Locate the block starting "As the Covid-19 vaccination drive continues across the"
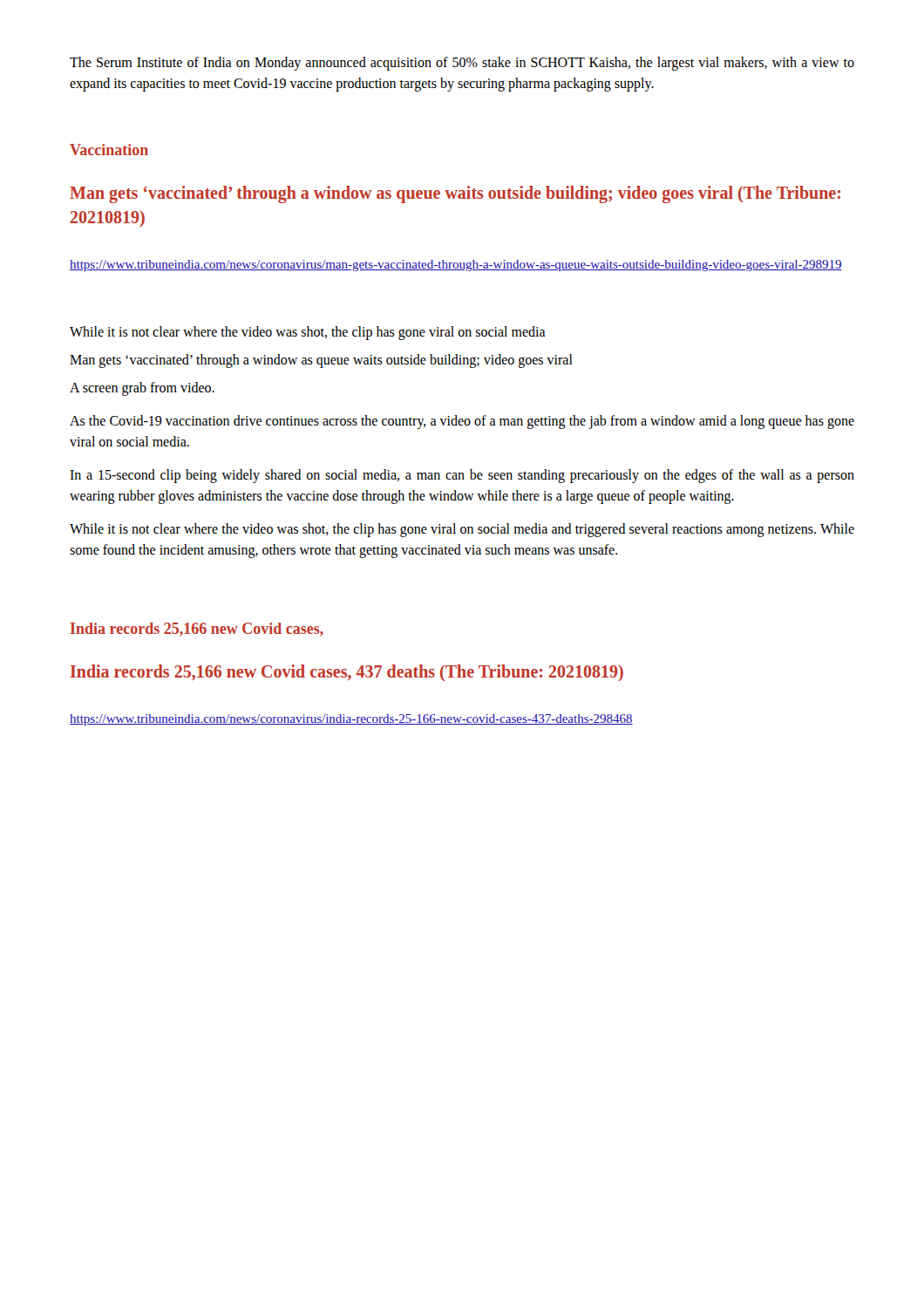Image resolution: width=924 pixels, height=1308 pixels. (x=462, y=432)
